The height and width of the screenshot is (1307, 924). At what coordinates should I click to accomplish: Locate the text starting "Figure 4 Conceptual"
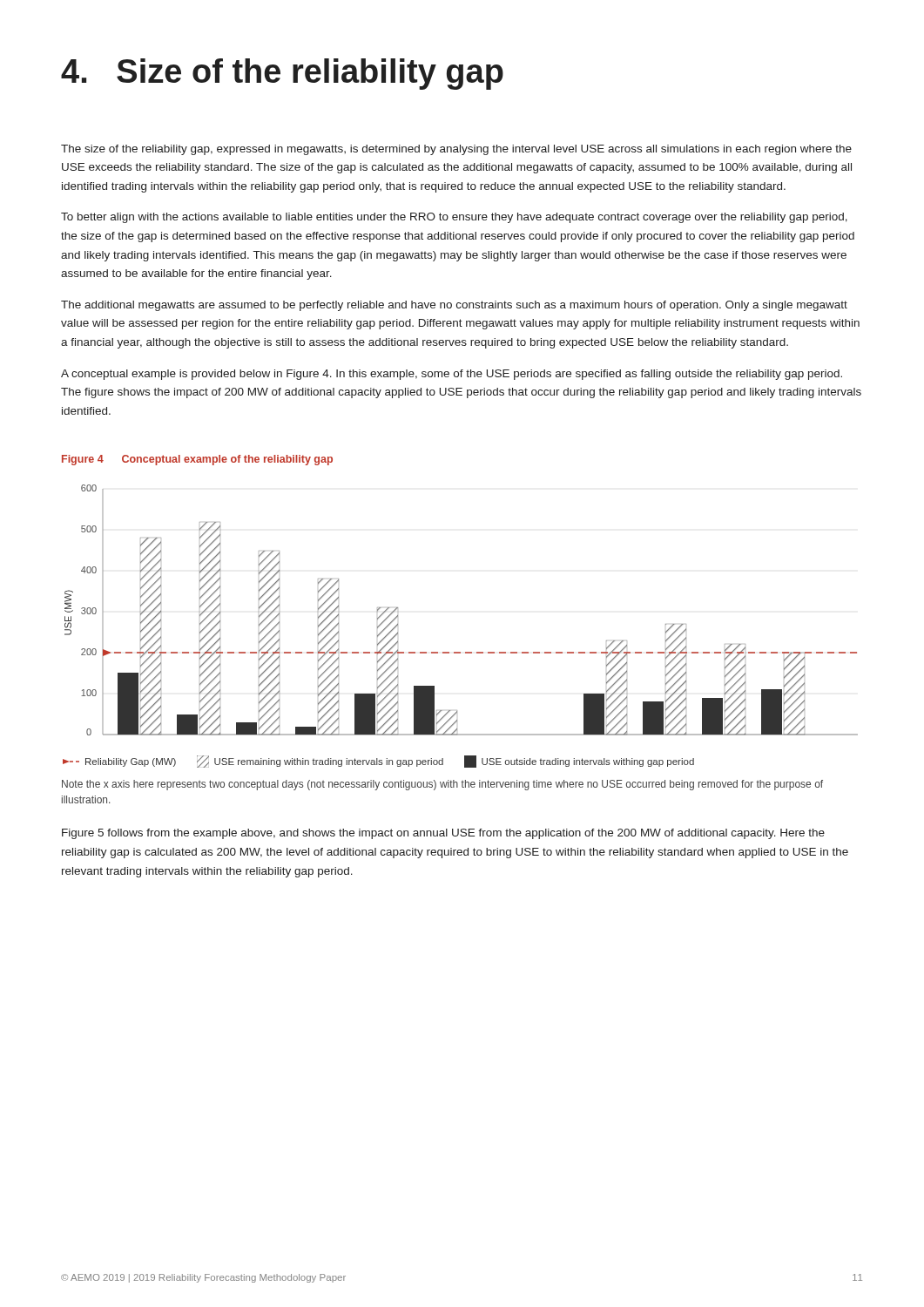(x=197, y=459)
